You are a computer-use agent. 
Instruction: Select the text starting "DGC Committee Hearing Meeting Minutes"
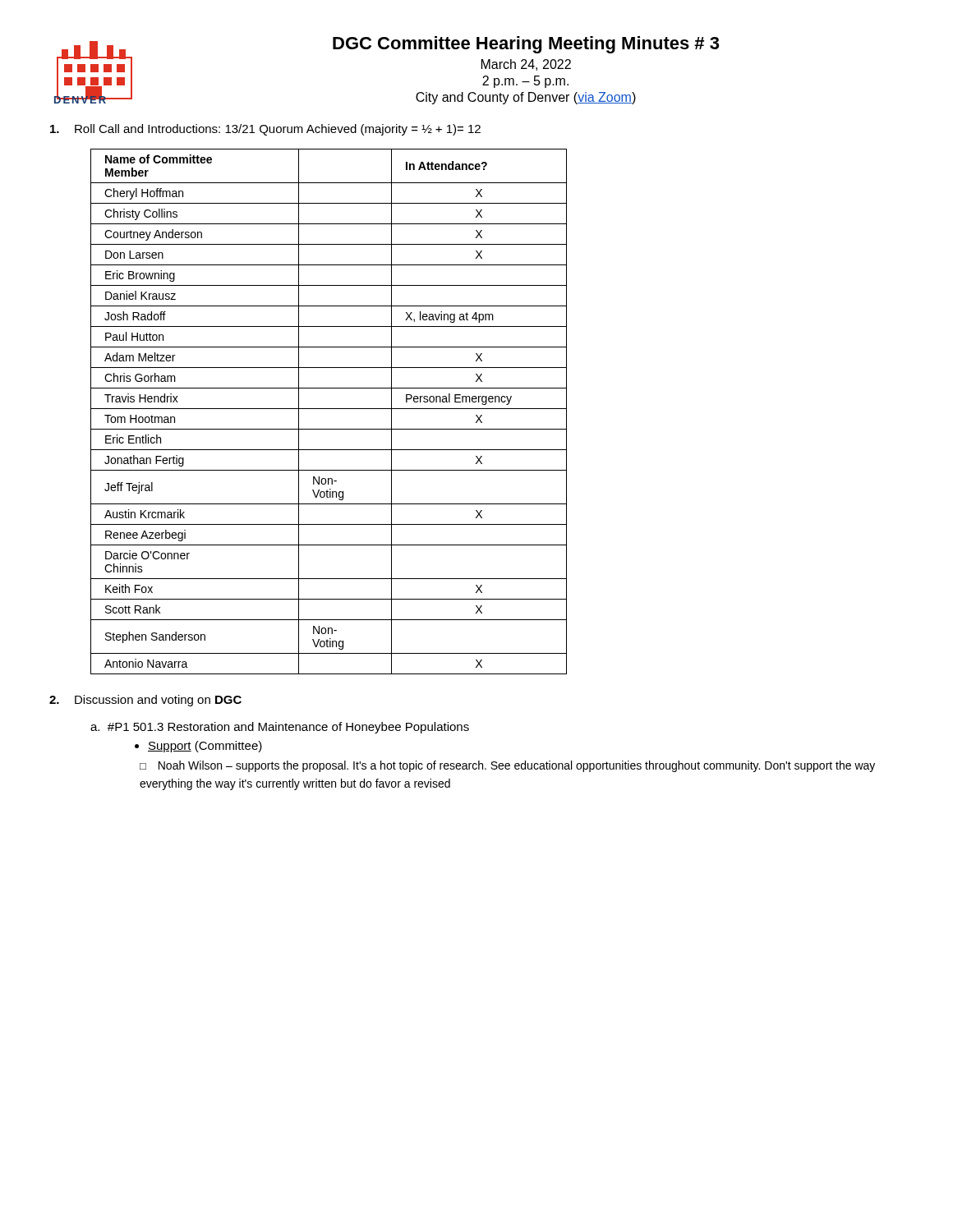tap(526, 43)
